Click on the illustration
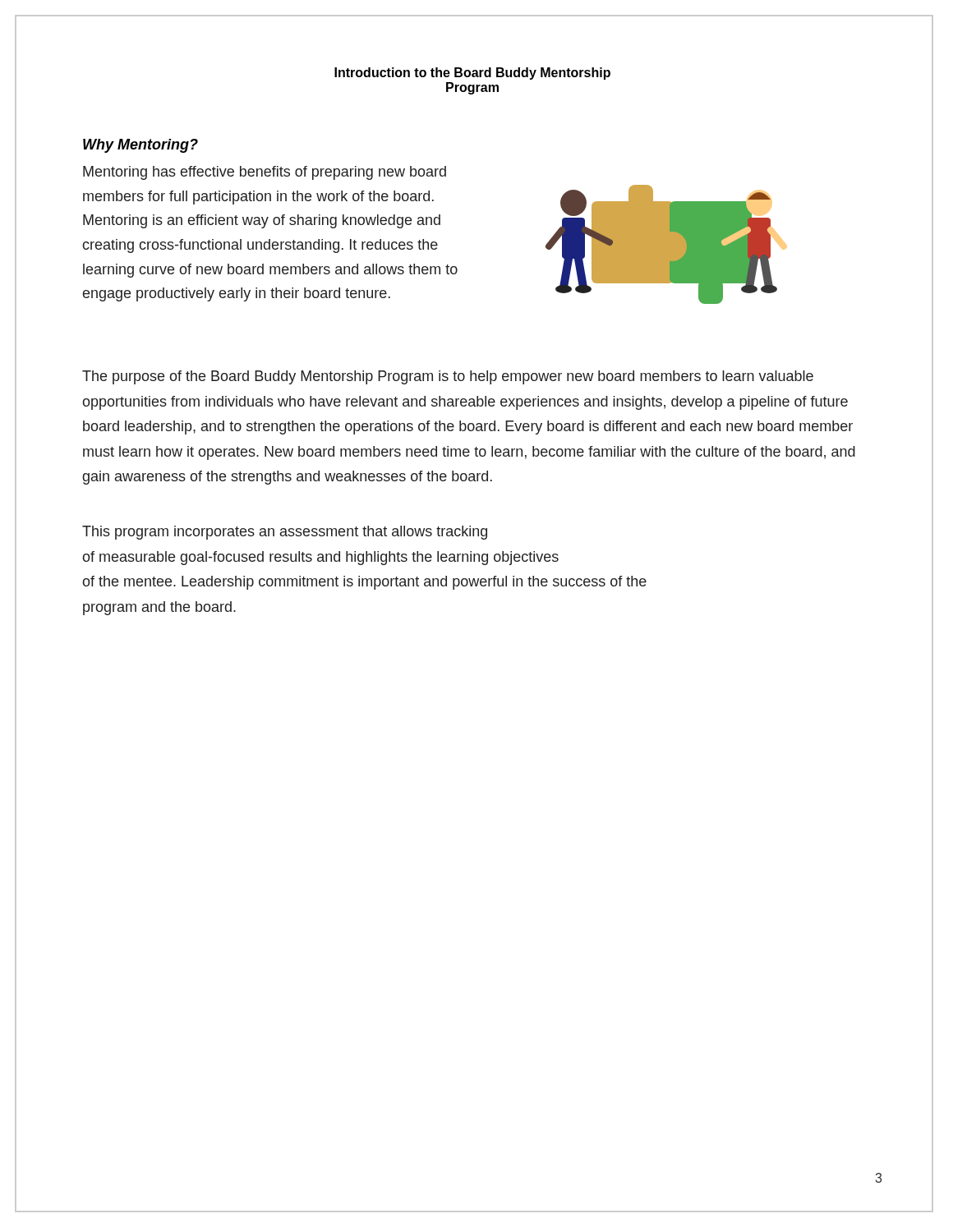This screenshot has height=1232, width=953. tap(665, 246)
